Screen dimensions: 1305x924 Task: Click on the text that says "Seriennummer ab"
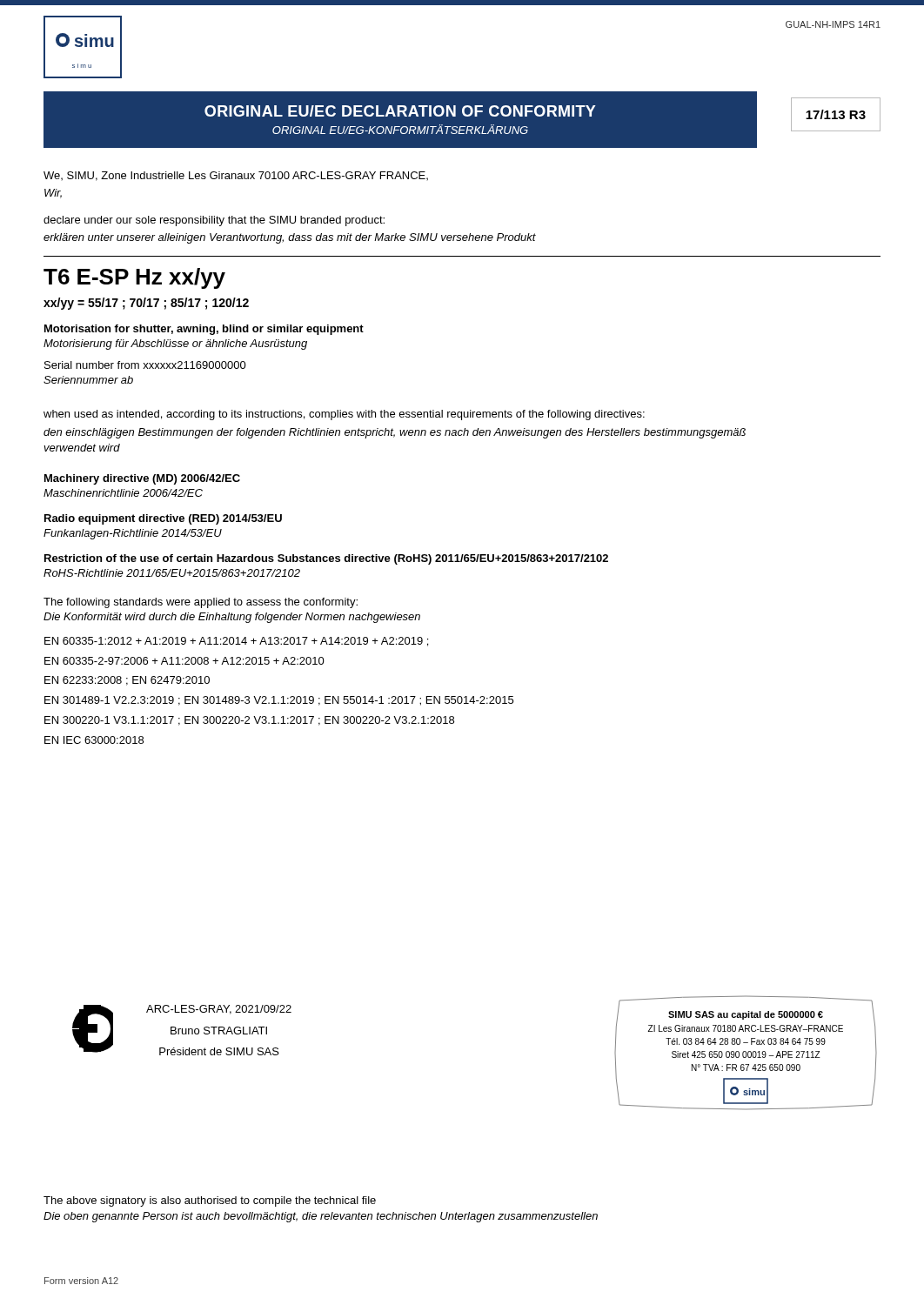pyautogui.click(x=88, y=380)
